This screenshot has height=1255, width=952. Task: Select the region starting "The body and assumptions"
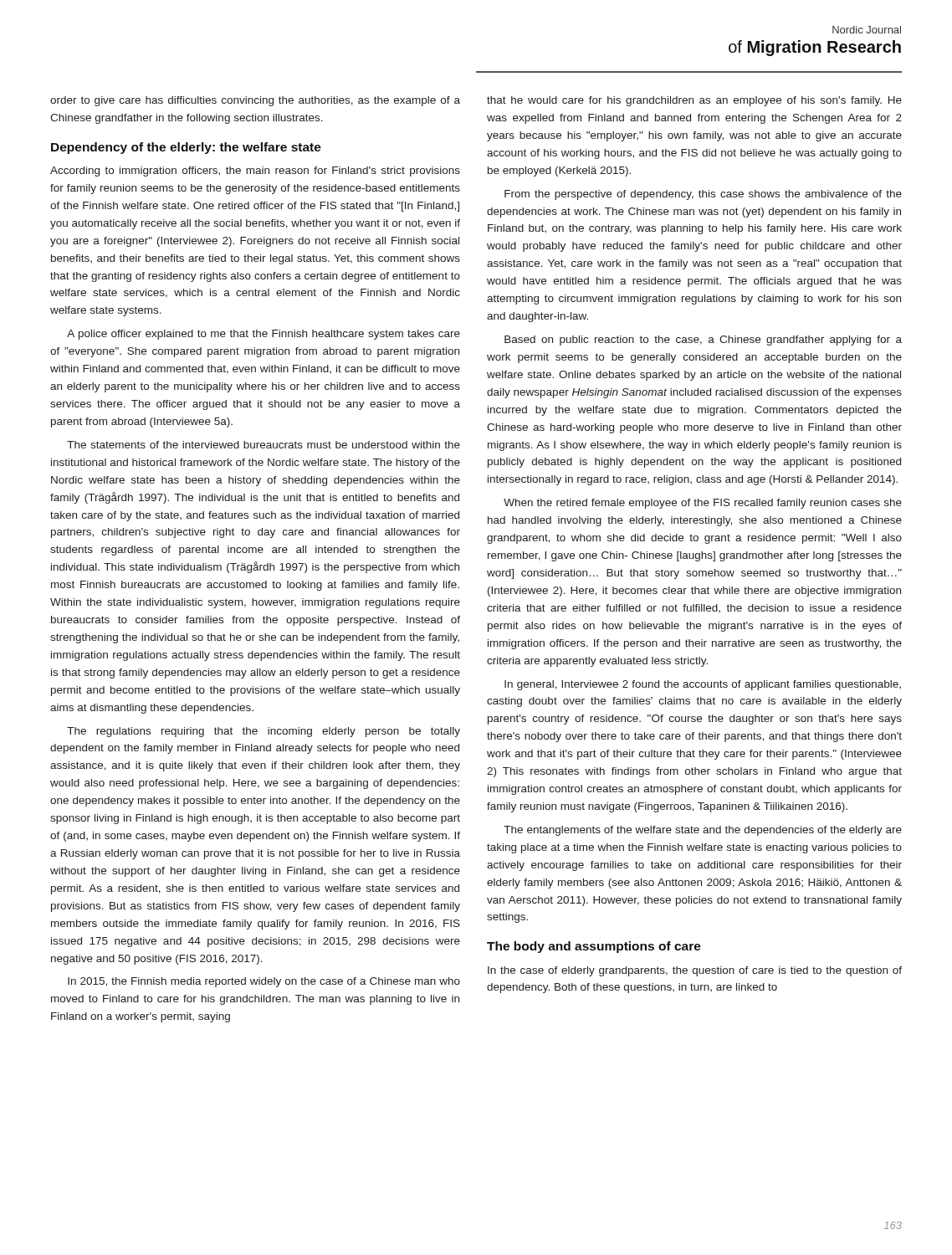[594, 946]
